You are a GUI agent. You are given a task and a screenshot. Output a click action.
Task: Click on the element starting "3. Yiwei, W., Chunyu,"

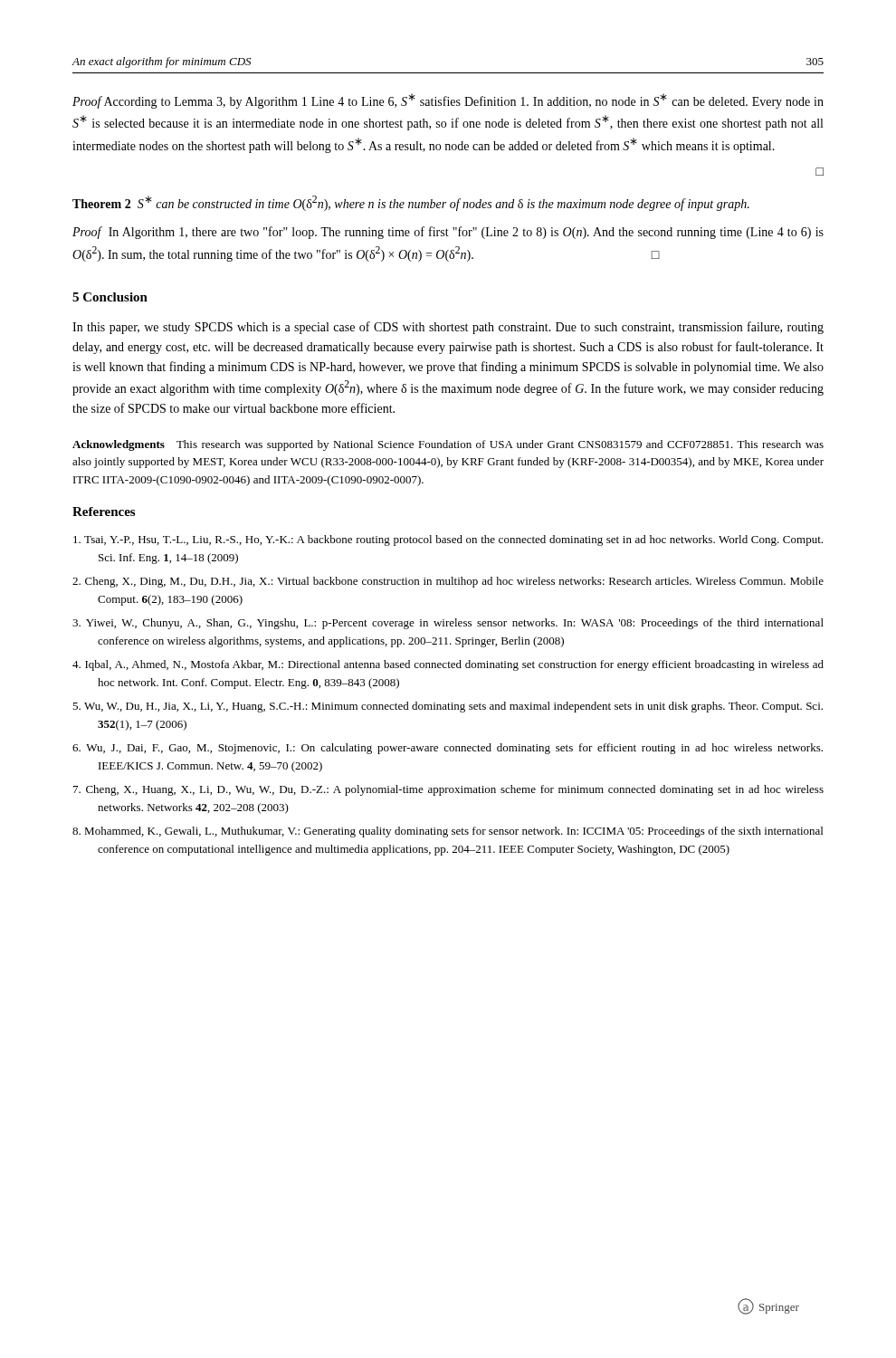448,631
